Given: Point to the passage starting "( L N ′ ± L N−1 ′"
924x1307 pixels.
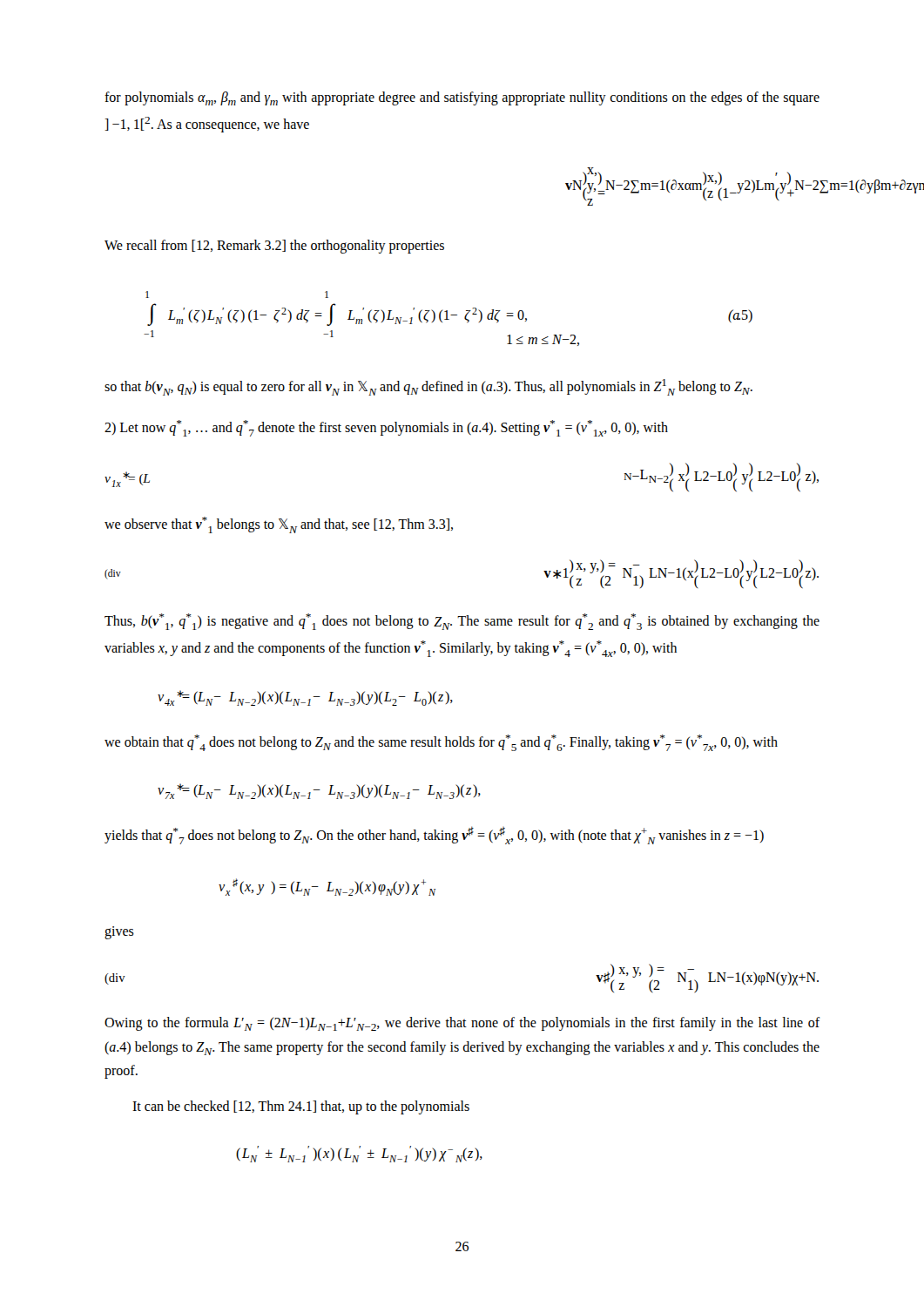Looking at the screenshot, I should tap(462, 1152).
